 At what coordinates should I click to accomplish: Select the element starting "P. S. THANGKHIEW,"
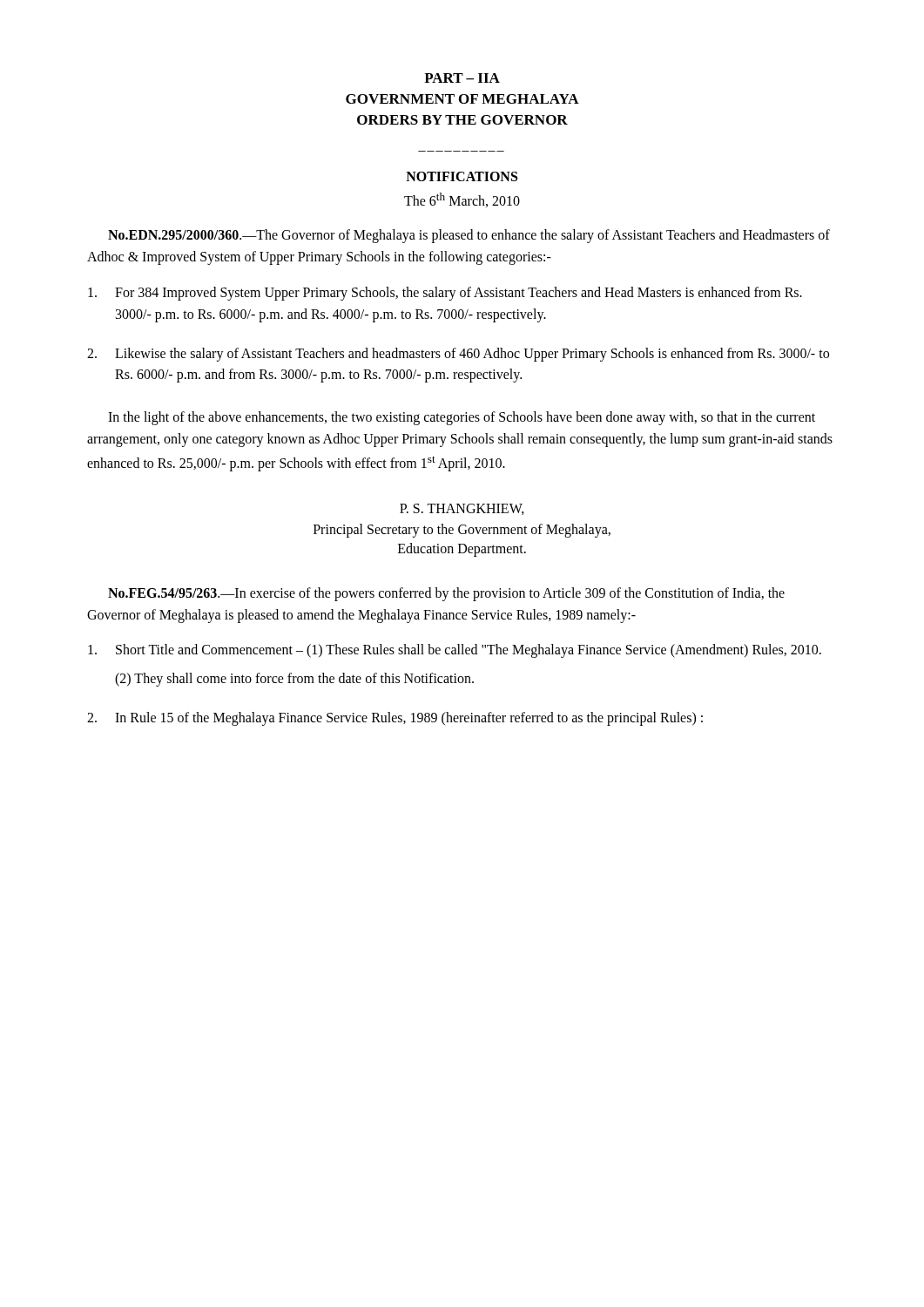pos(462,508)
